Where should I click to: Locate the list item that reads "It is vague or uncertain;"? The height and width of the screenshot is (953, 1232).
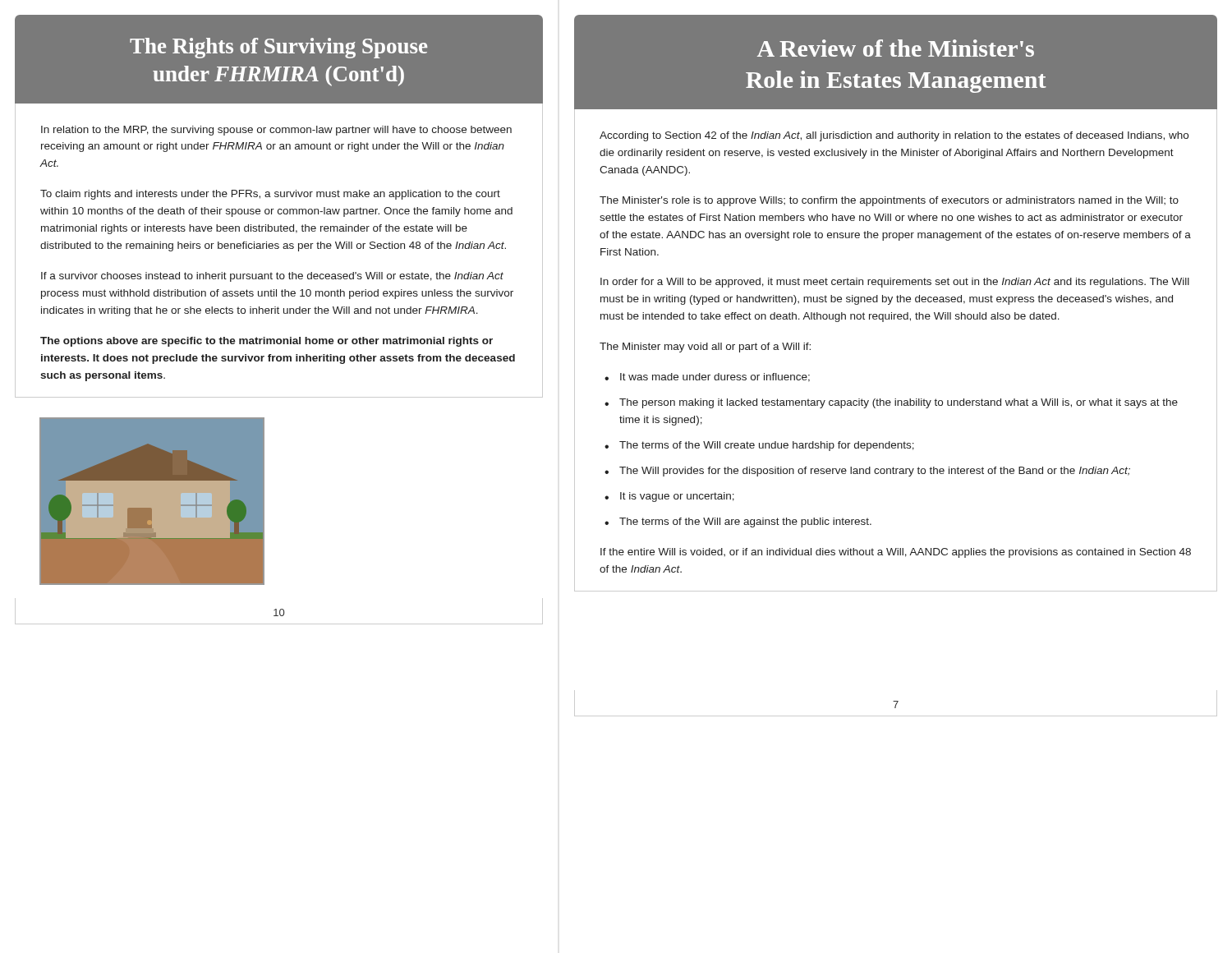click(677, 496)
